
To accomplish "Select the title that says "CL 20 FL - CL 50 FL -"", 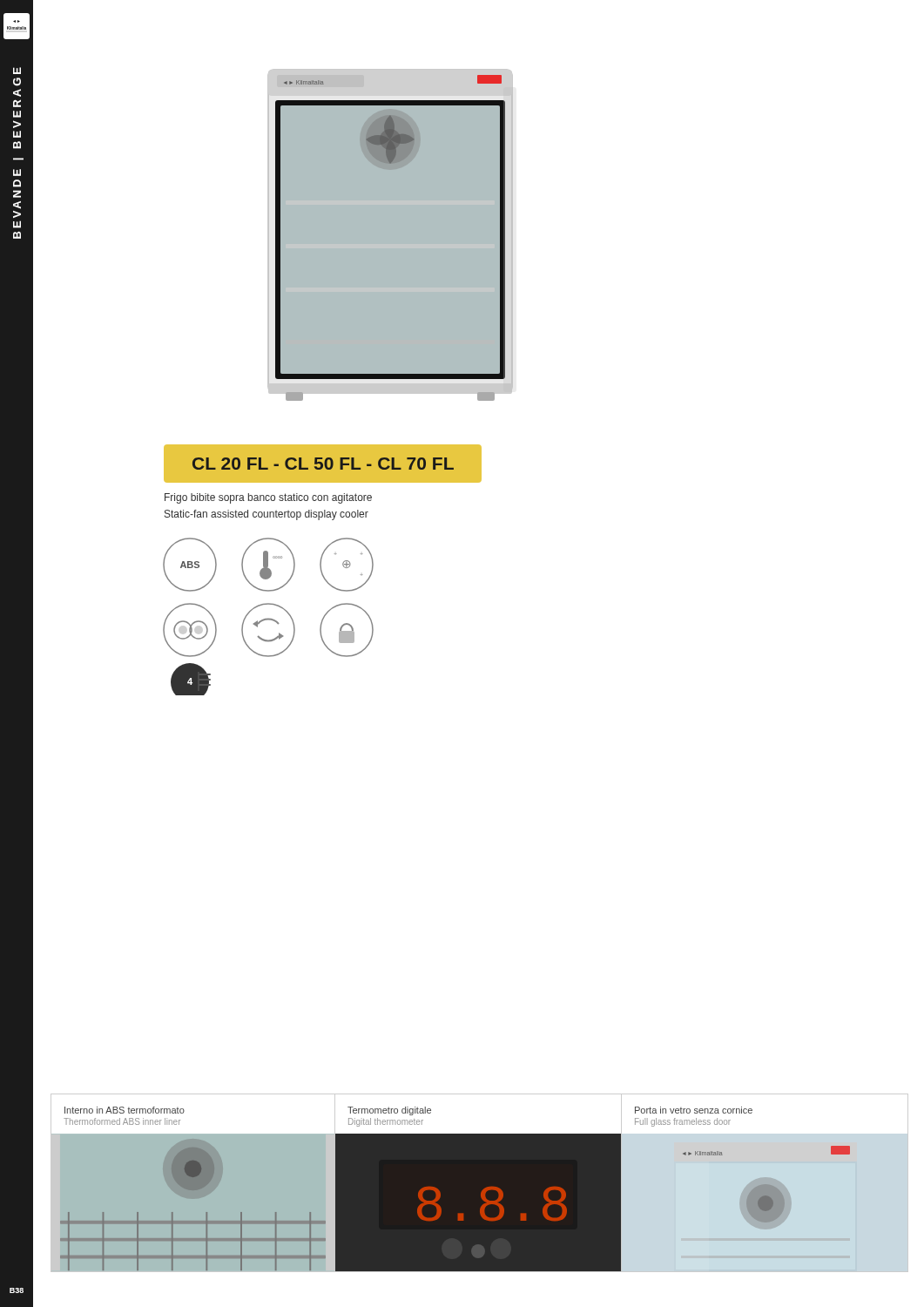I will (x=323, y=463).
